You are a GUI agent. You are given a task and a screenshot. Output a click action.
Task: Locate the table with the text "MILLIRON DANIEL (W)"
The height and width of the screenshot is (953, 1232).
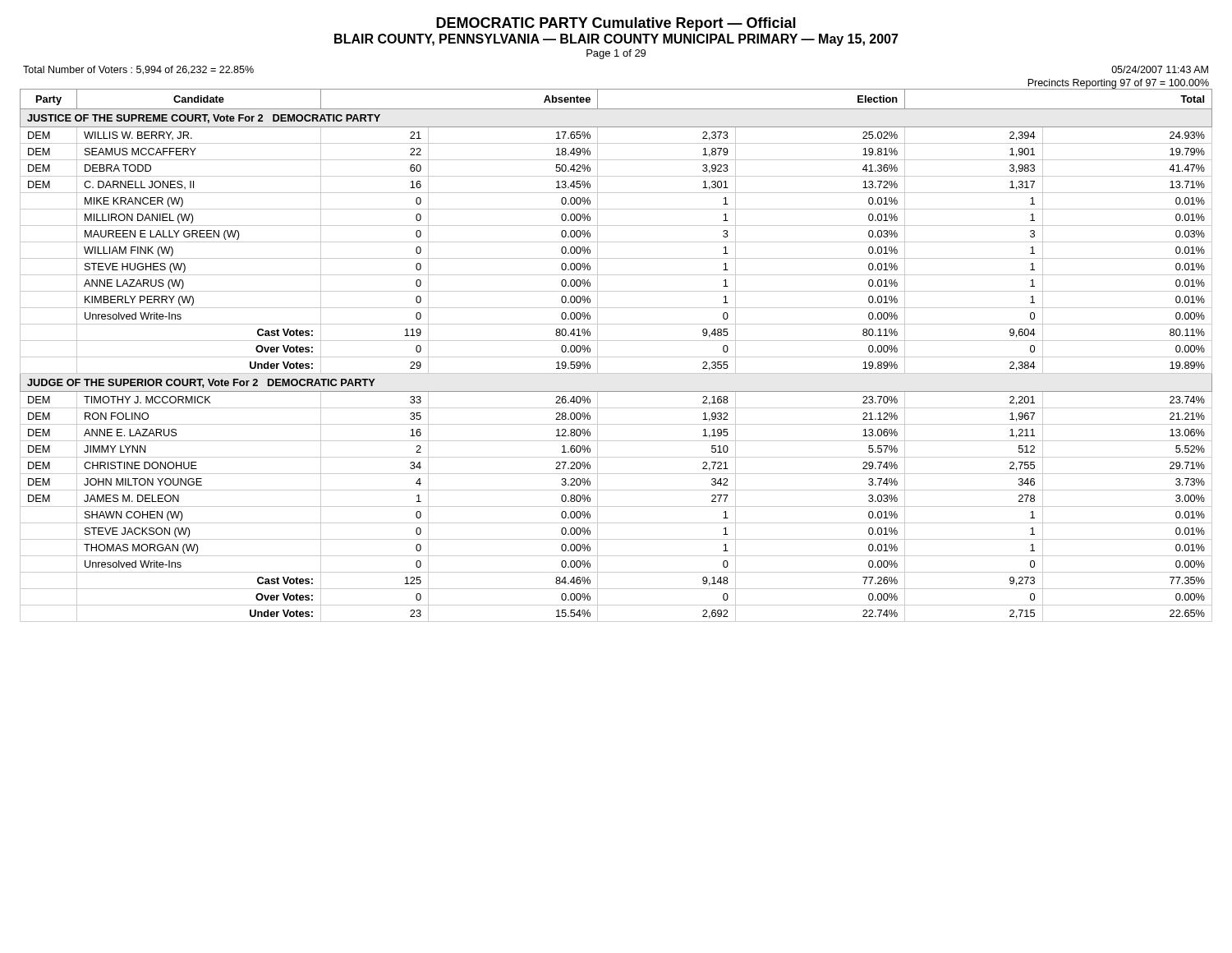(x=616, y=355)
